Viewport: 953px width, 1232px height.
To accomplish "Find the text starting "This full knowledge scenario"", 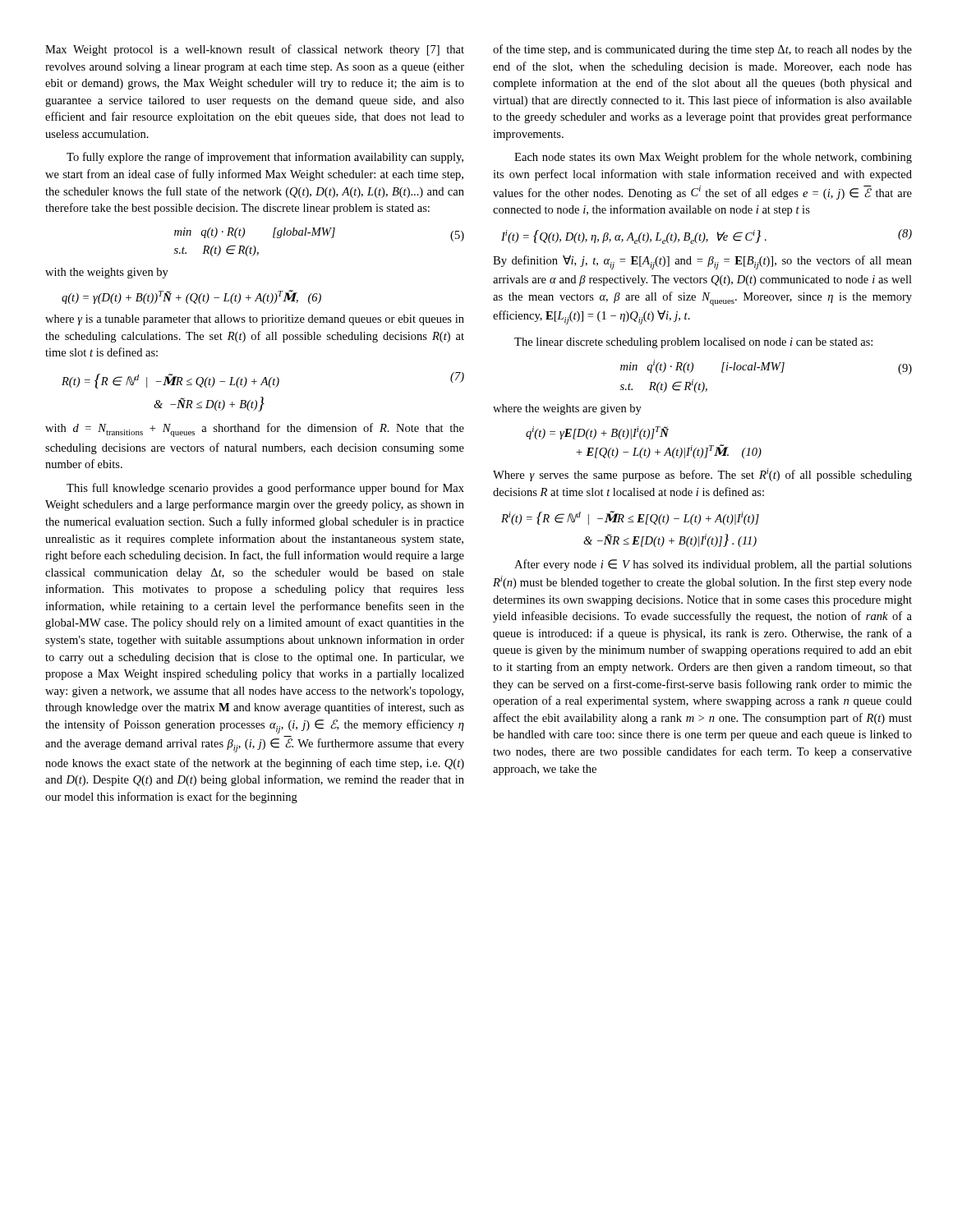I will [x=255, y=642].
